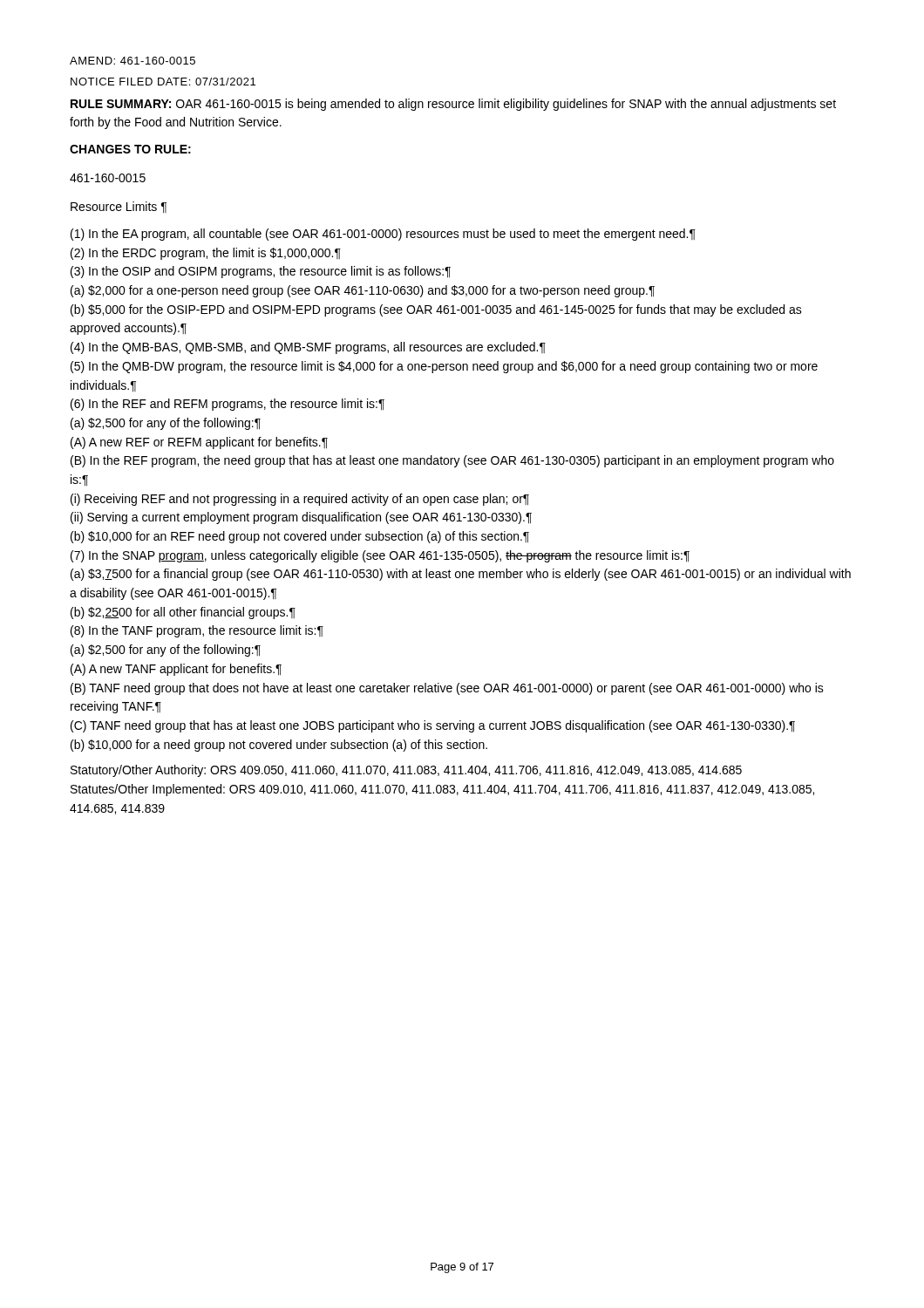
Task: Find the block starting "RULE SUMMARY: OAR 461-160-0015 is"
Action: pyautogui.click(x=462, y=113)
